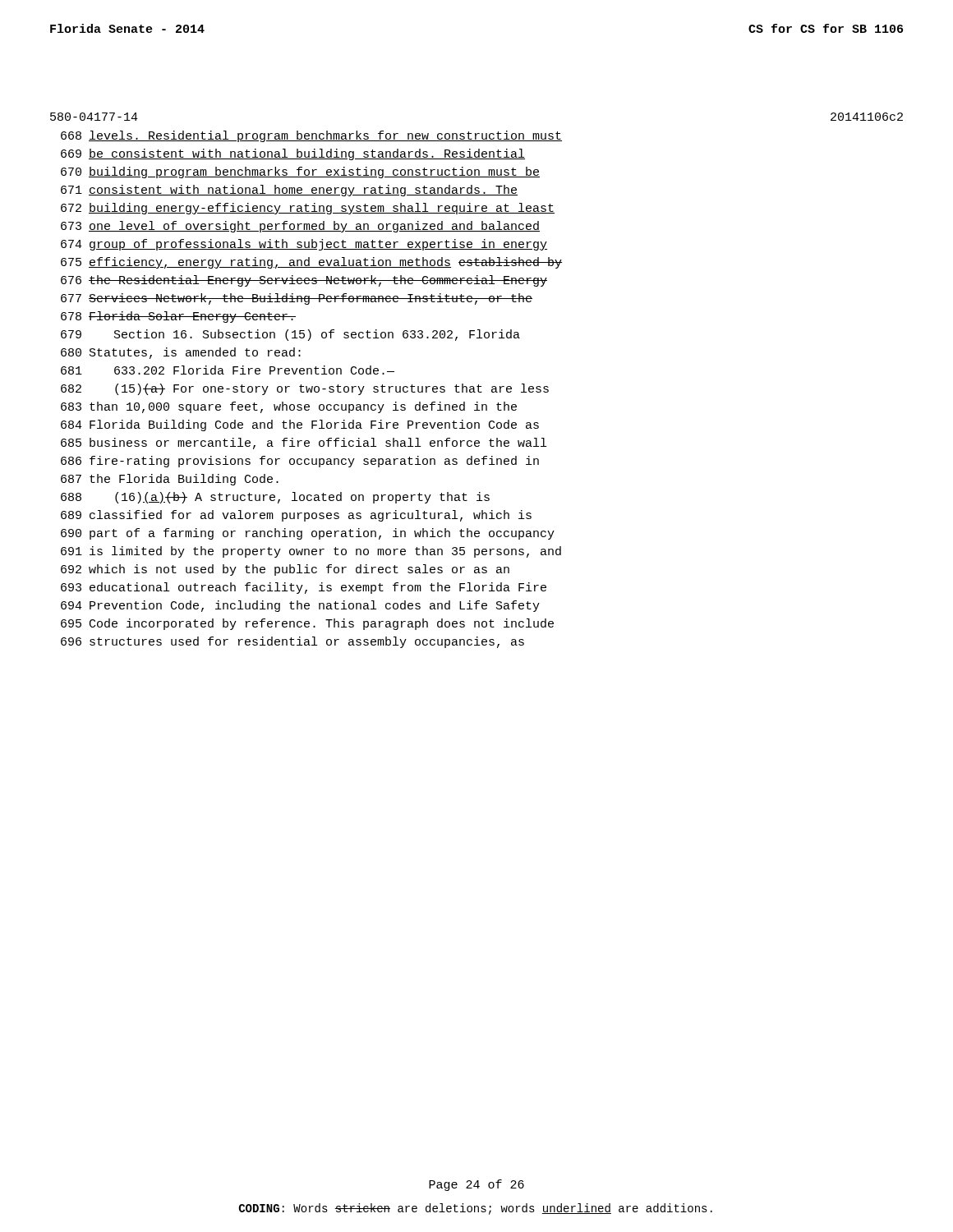Locate the block starting "676 the Residential Energy Services Network, the Commercial"

tap(476, 282)
